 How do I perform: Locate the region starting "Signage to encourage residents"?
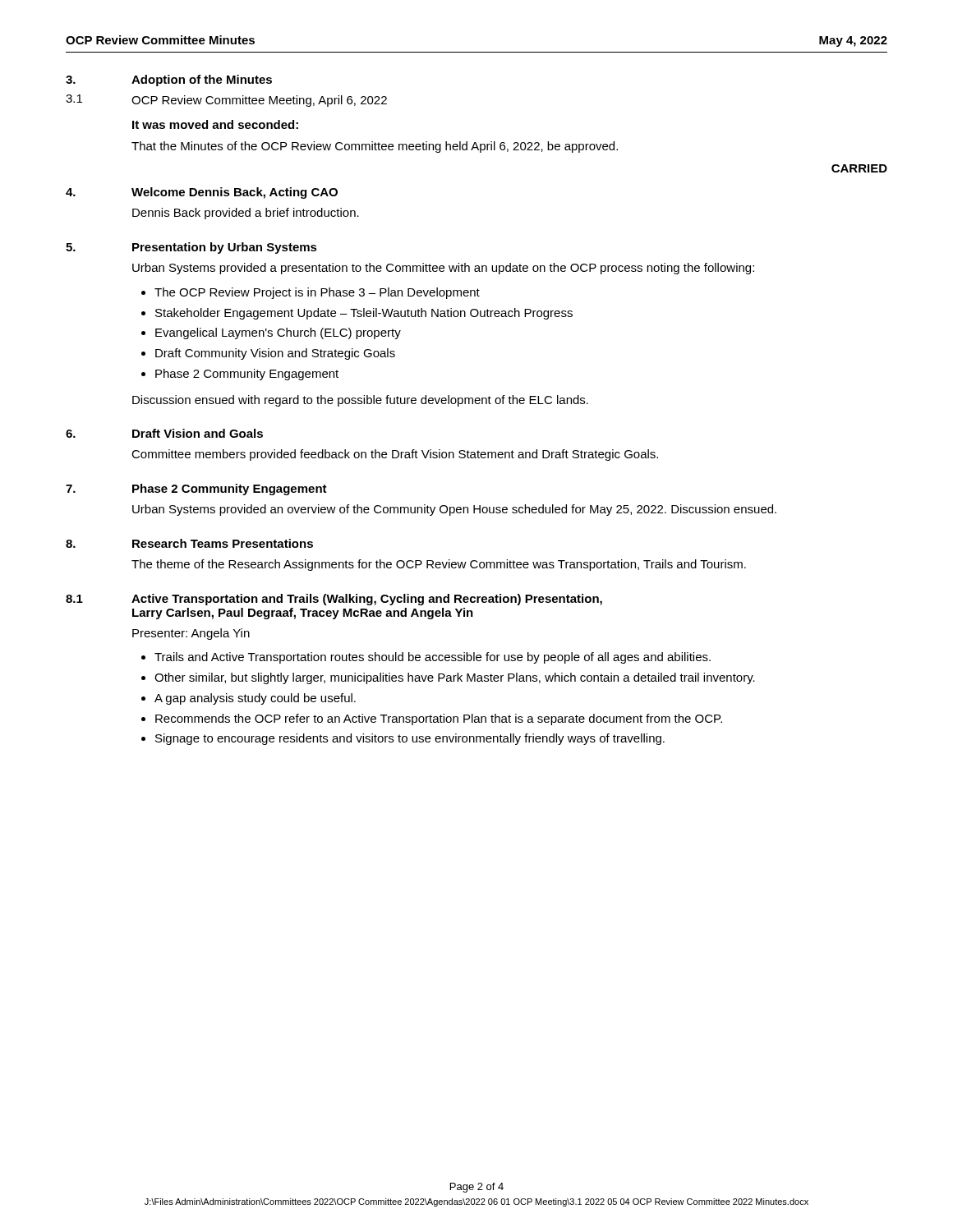click(x=410, y=738)
